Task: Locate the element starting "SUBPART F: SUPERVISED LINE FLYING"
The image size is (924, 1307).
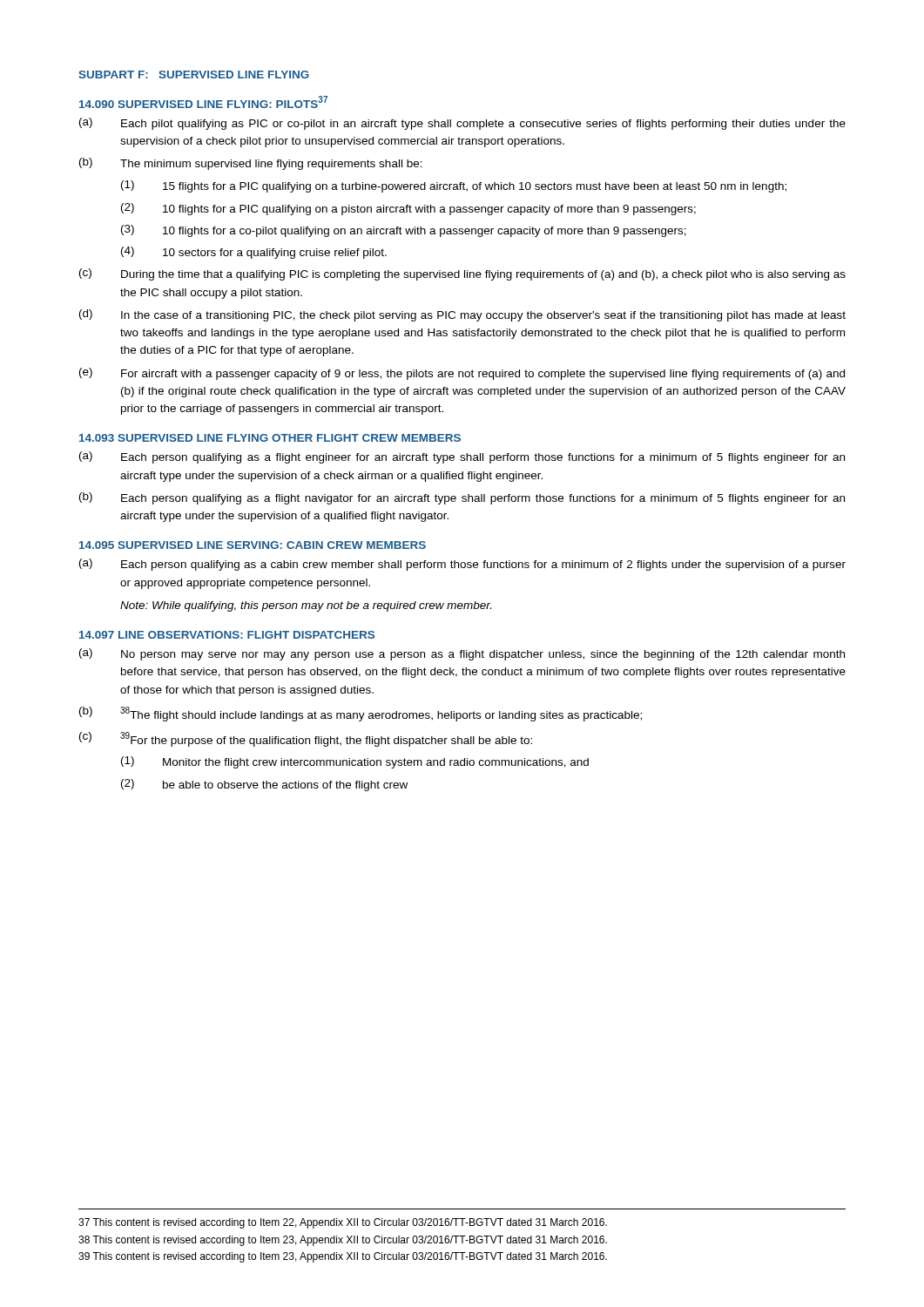Action: (194, 74)
